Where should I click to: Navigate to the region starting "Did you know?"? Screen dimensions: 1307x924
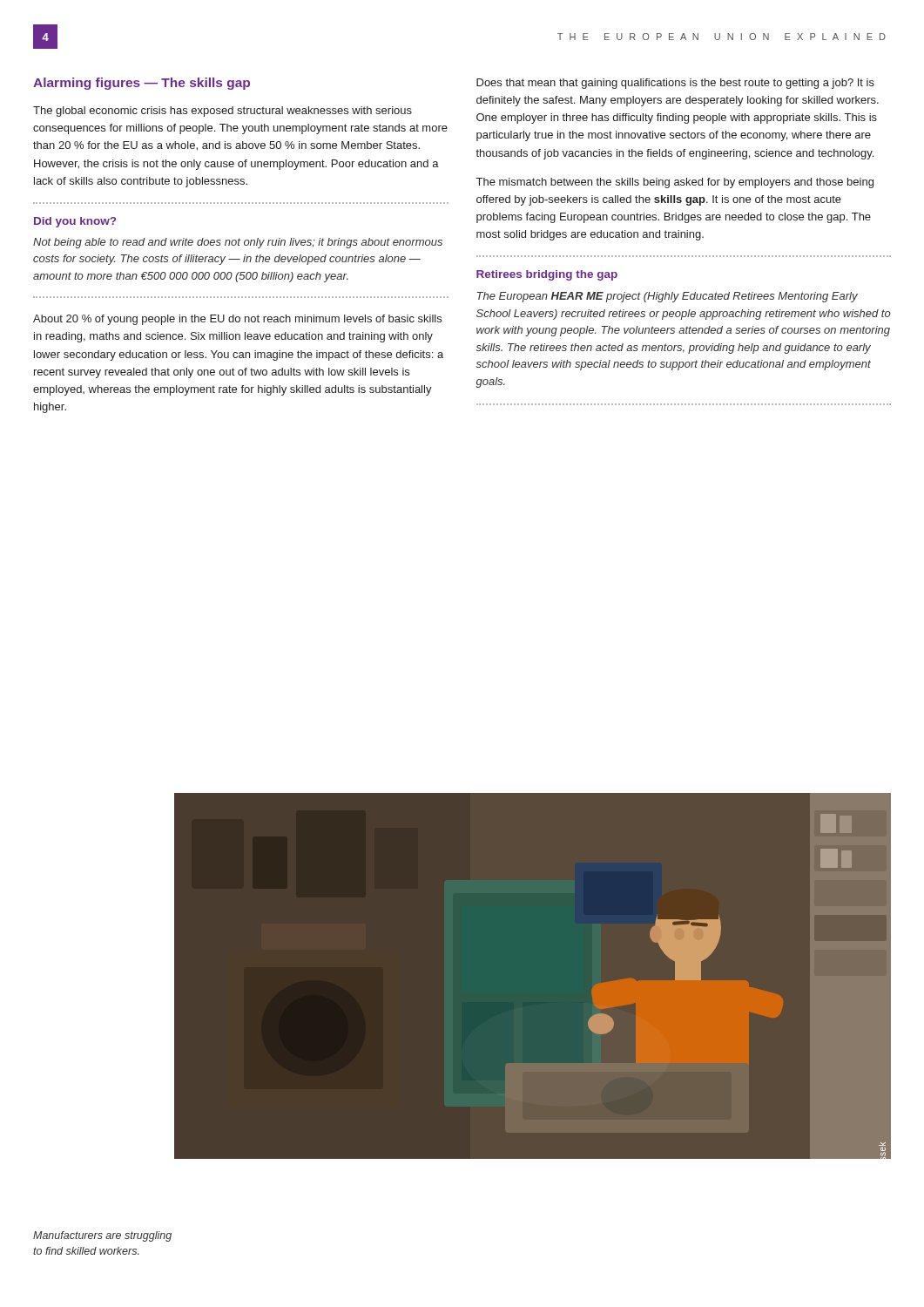(75, 221)
